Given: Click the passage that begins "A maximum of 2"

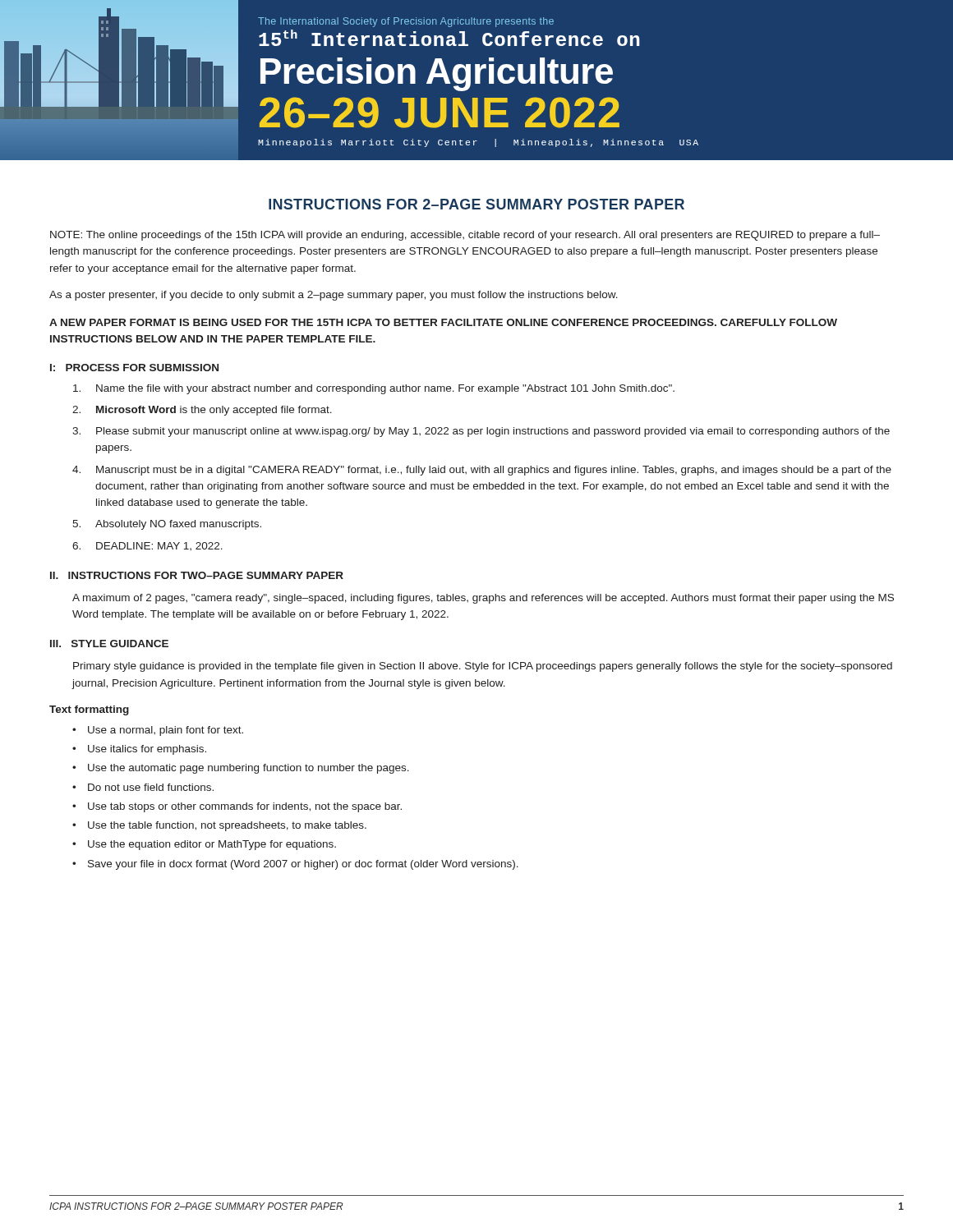Looking at the screenshot, I should [x=483, y=606].
